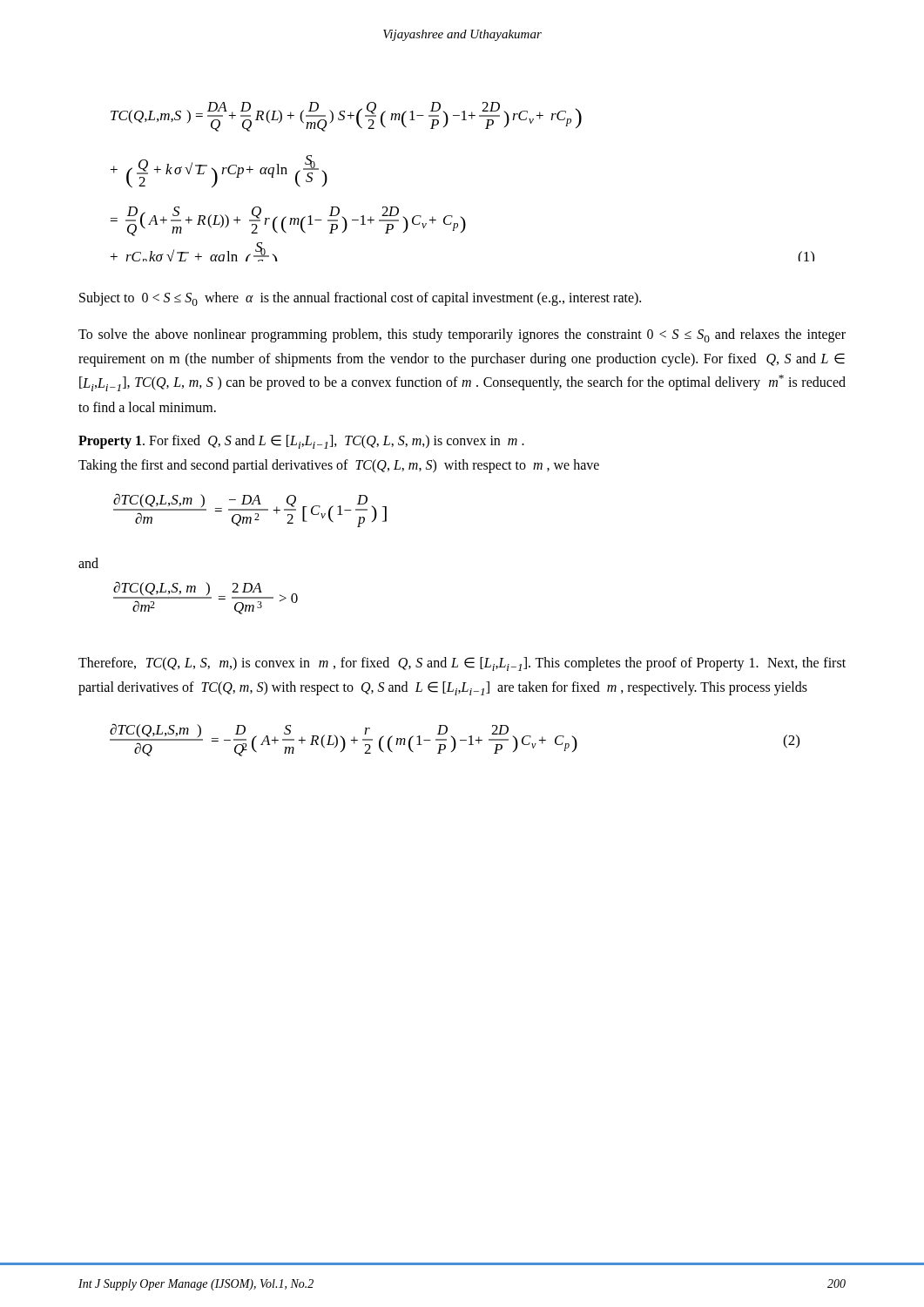Point to the passage starting "∂TC ( Q,L,S,m ) ∂m = − DA"
This screenshot has height=1307, width=924.
287,517
